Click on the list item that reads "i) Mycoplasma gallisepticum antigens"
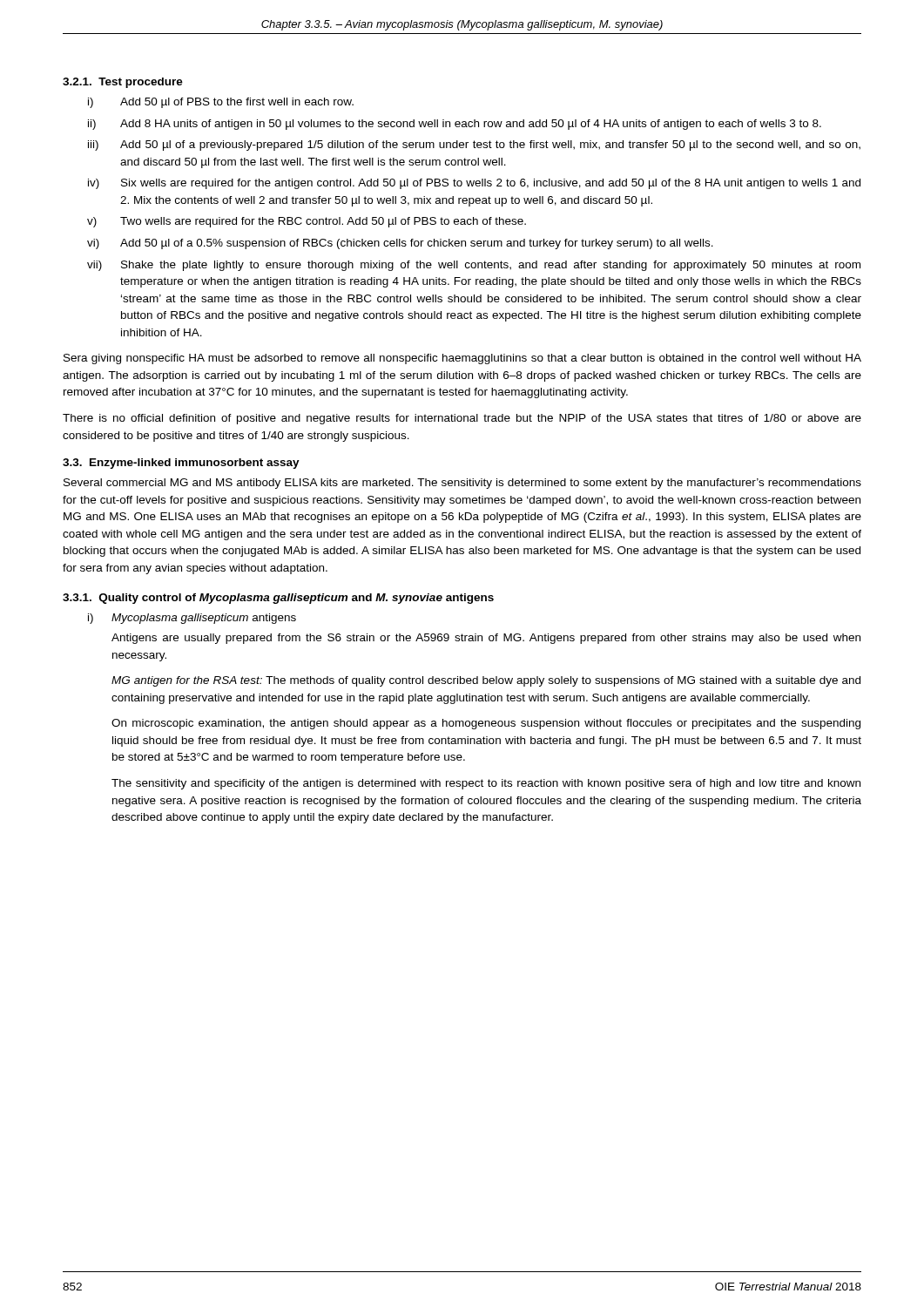 pos(192,619)
